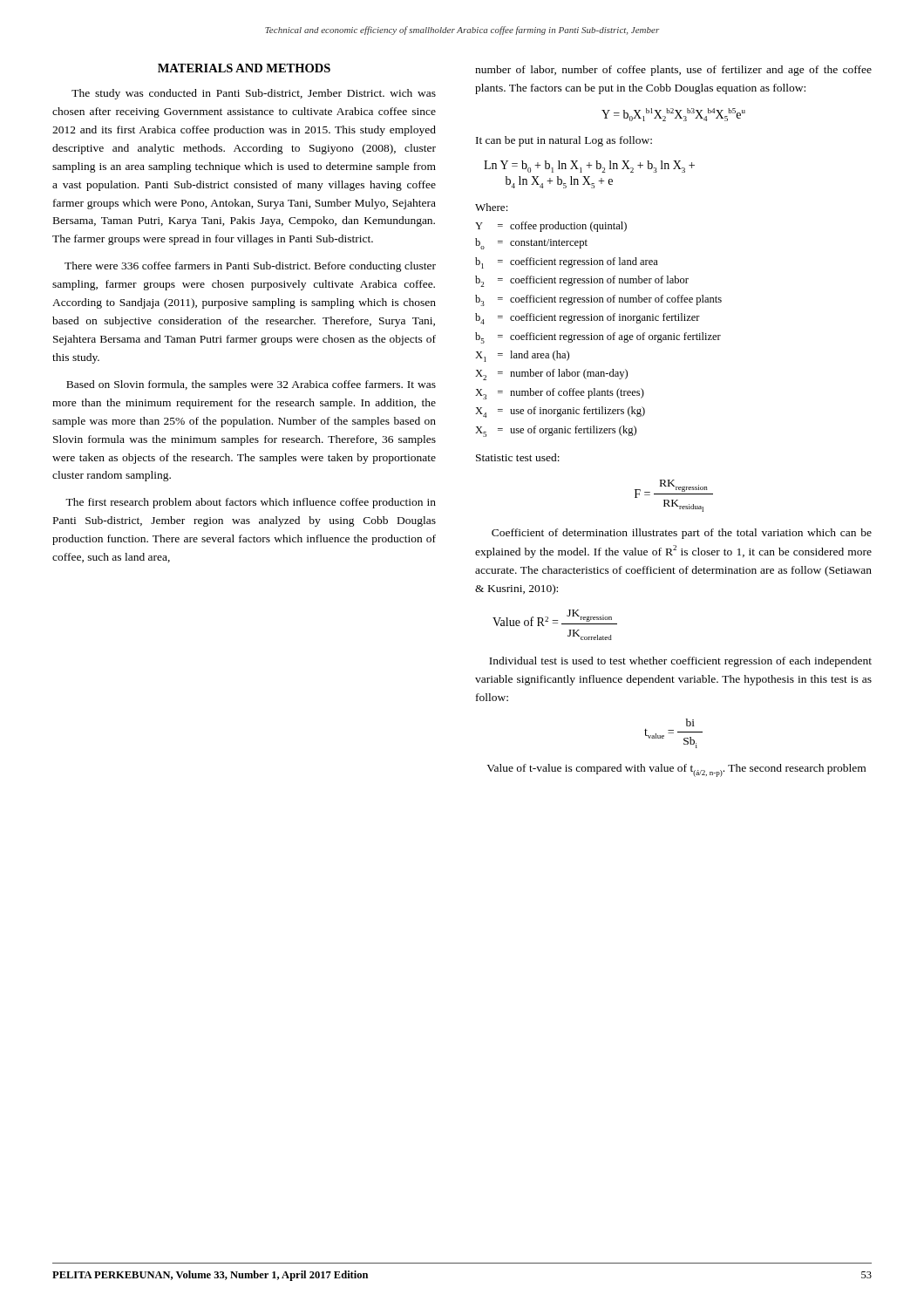924x1308 pixels.
Task: Select the element starting "Individual test is used to test whether"
Action: click(x=673, y=679)
